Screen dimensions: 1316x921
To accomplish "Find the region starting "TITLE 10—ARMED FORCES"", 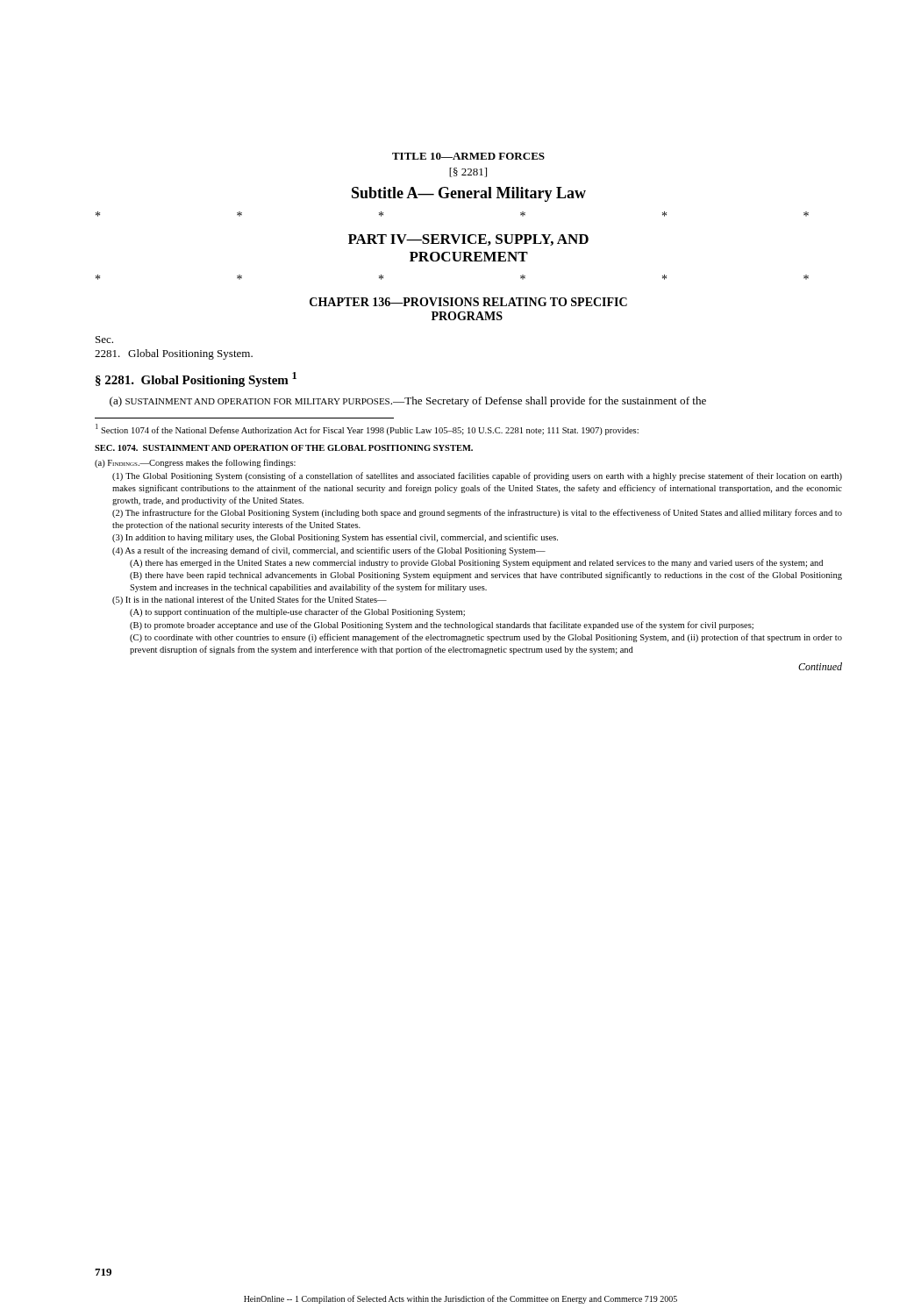I will [x=468, y=156].
